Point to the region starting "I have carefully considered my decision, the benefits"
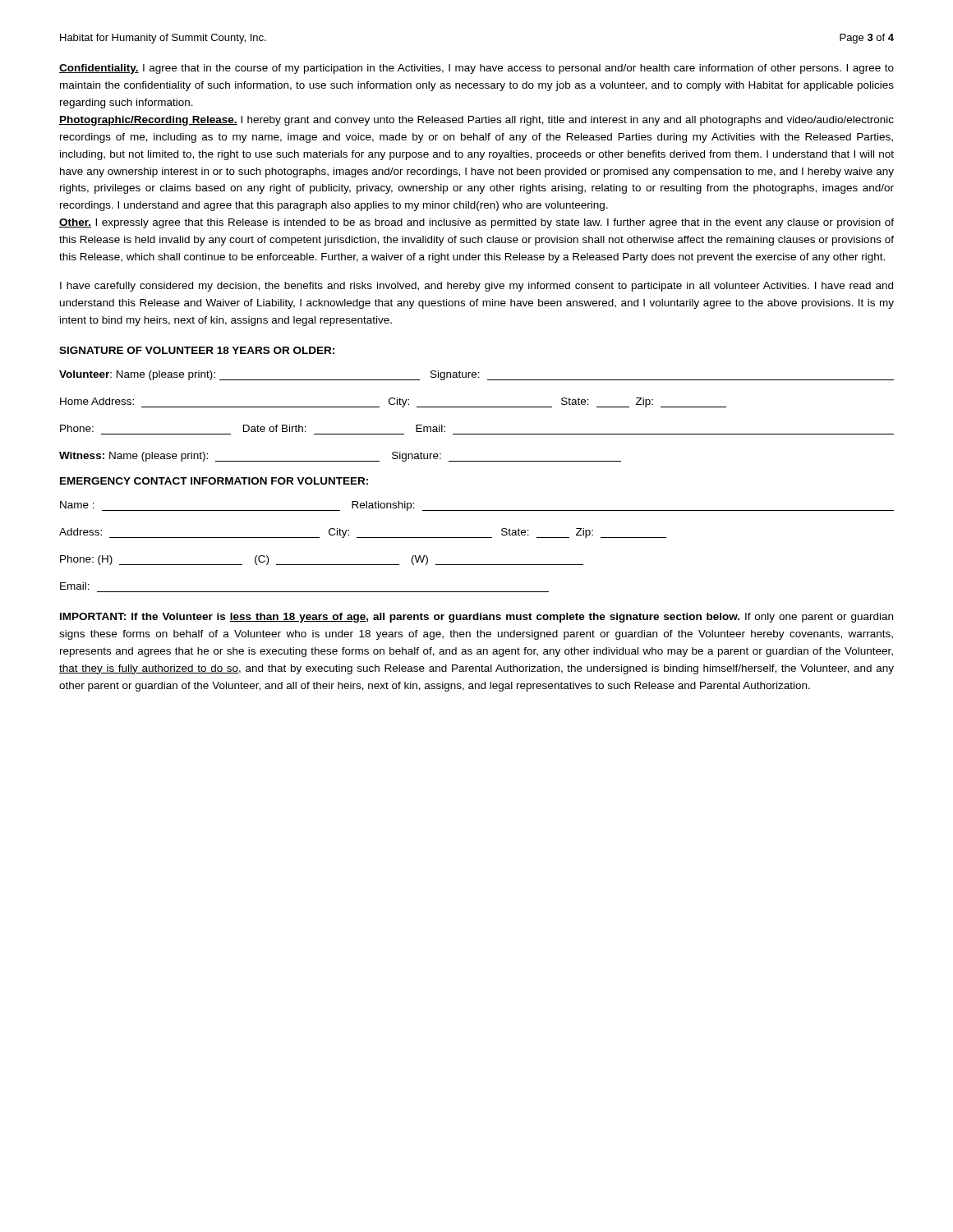The image size is (953, 1232). (476, 303)
